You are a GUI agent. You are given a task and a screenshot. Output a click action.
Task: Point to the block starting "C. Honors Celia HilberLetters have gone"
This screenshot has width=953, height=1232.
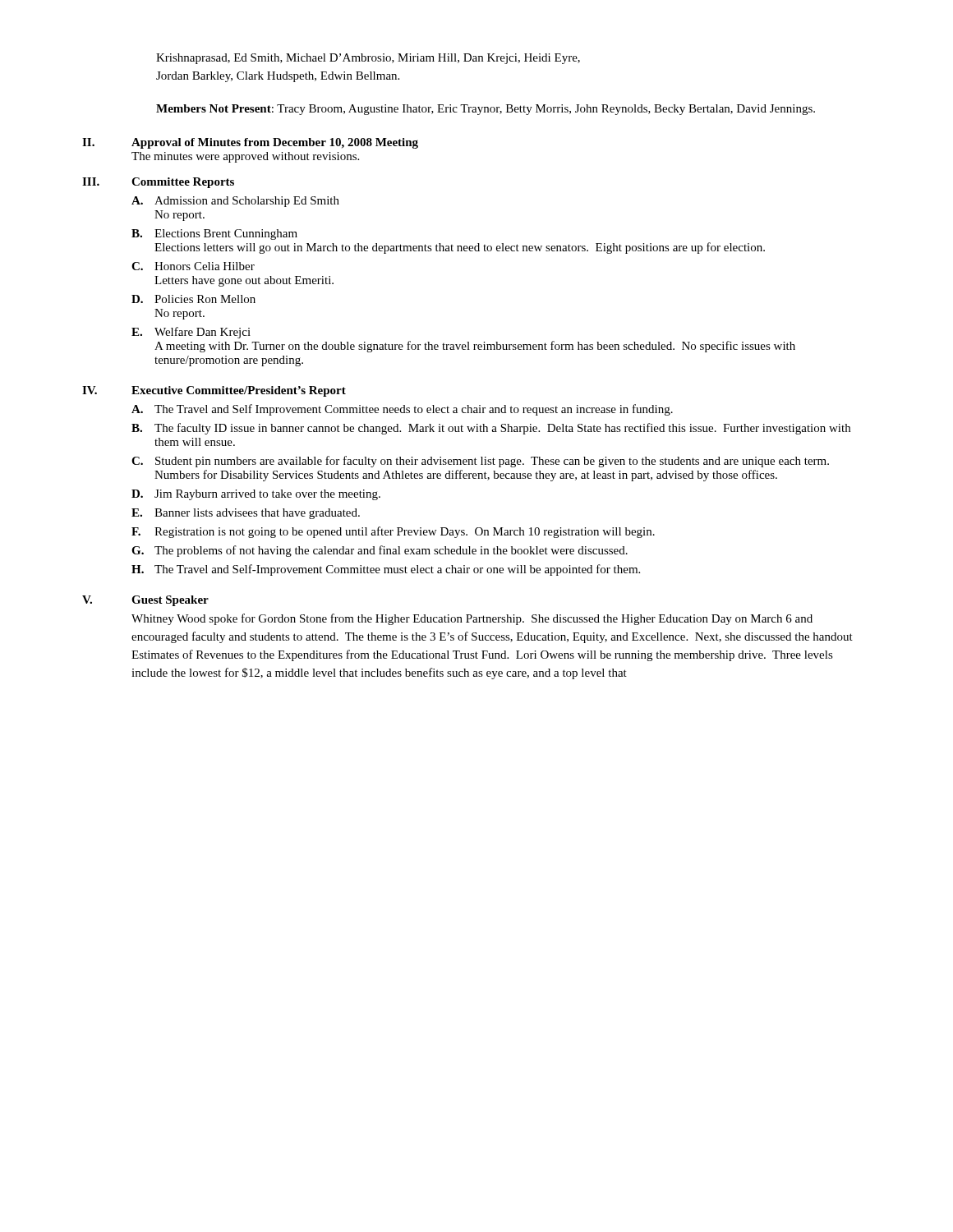click(193, 266)
